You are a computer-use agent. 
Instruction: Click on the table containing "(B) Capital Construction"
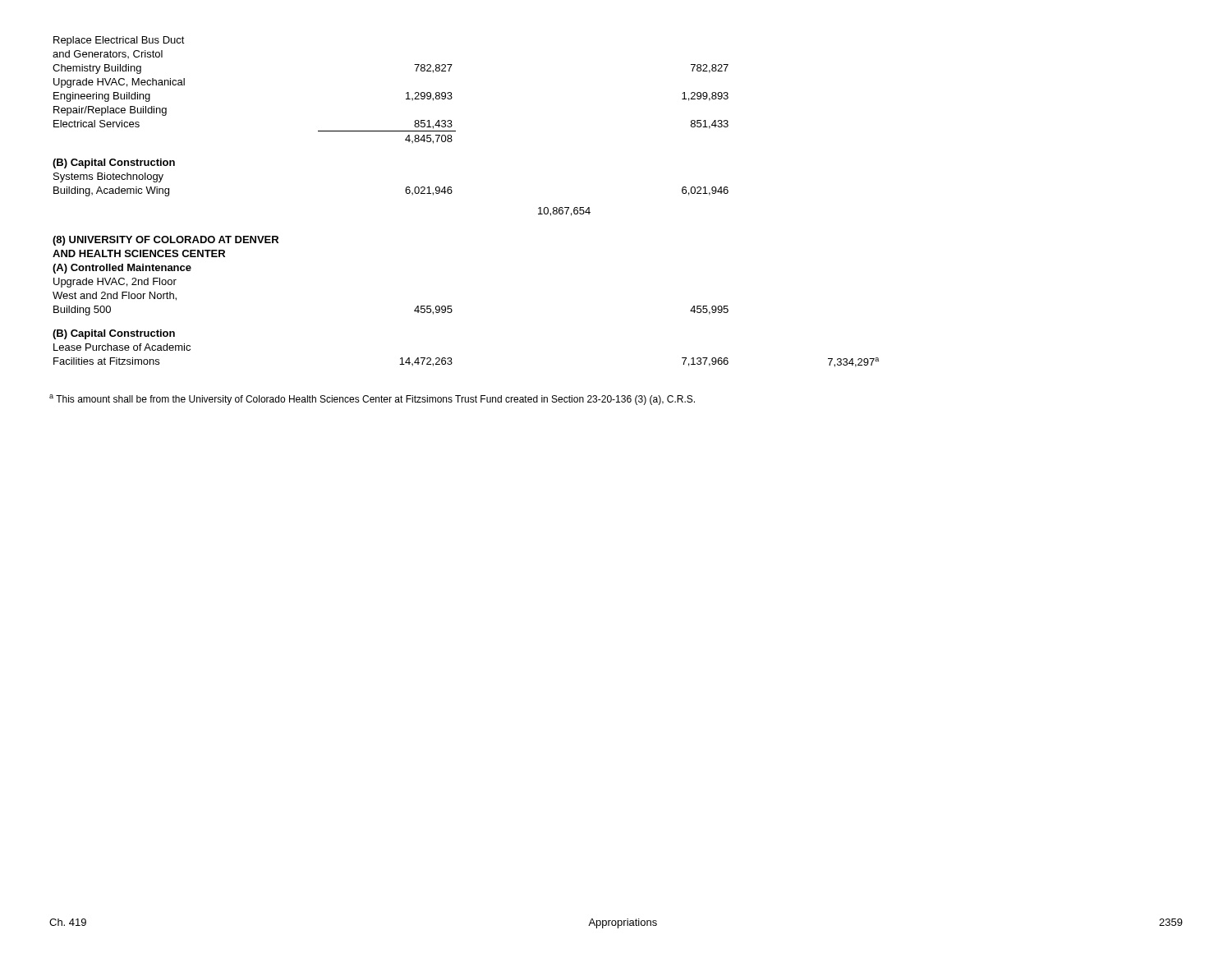pos(616,201)
